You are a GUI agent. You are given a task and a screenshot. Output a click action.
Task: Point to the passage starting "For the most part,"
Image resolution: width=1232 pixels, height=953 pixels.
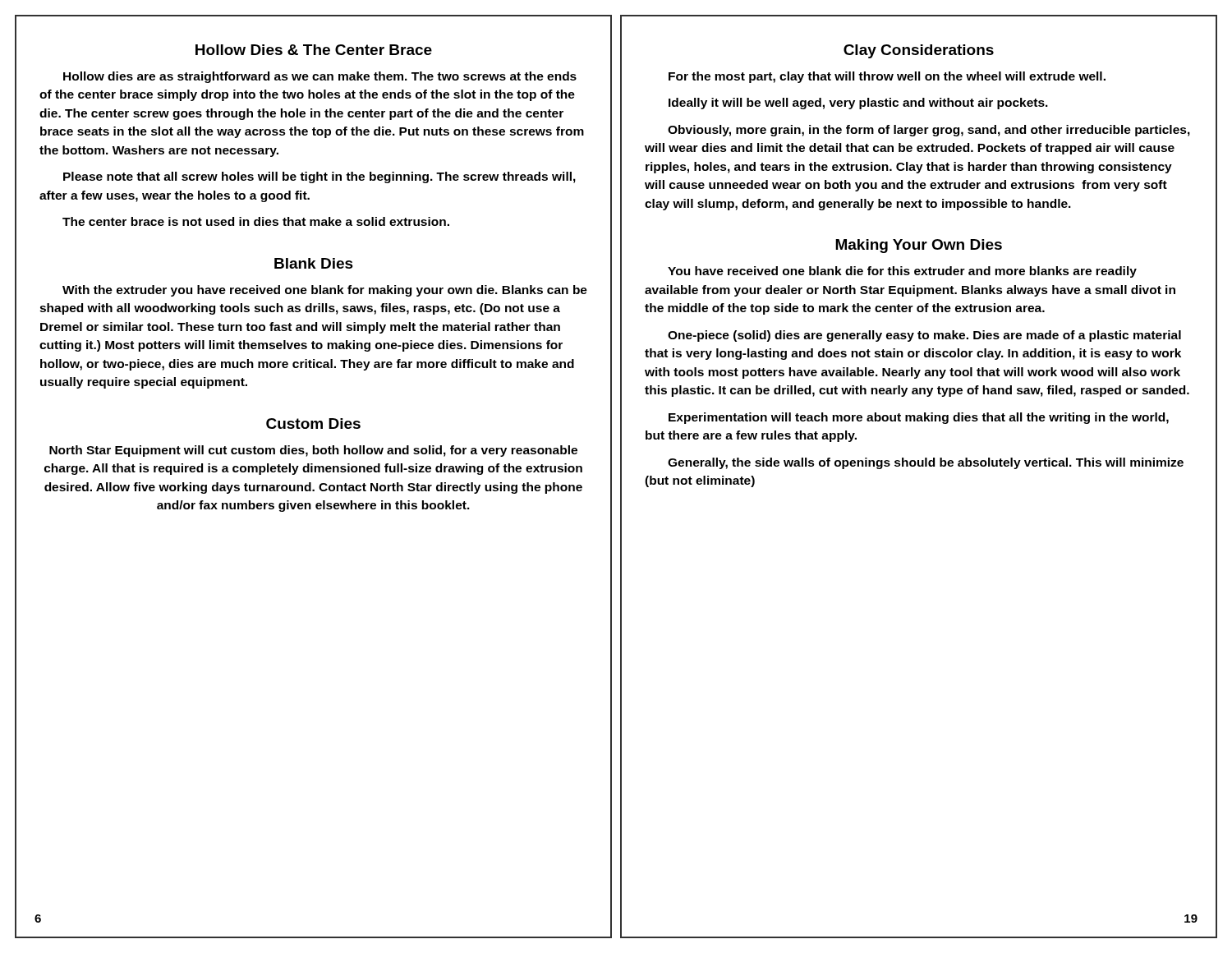(x=887, y=76)
